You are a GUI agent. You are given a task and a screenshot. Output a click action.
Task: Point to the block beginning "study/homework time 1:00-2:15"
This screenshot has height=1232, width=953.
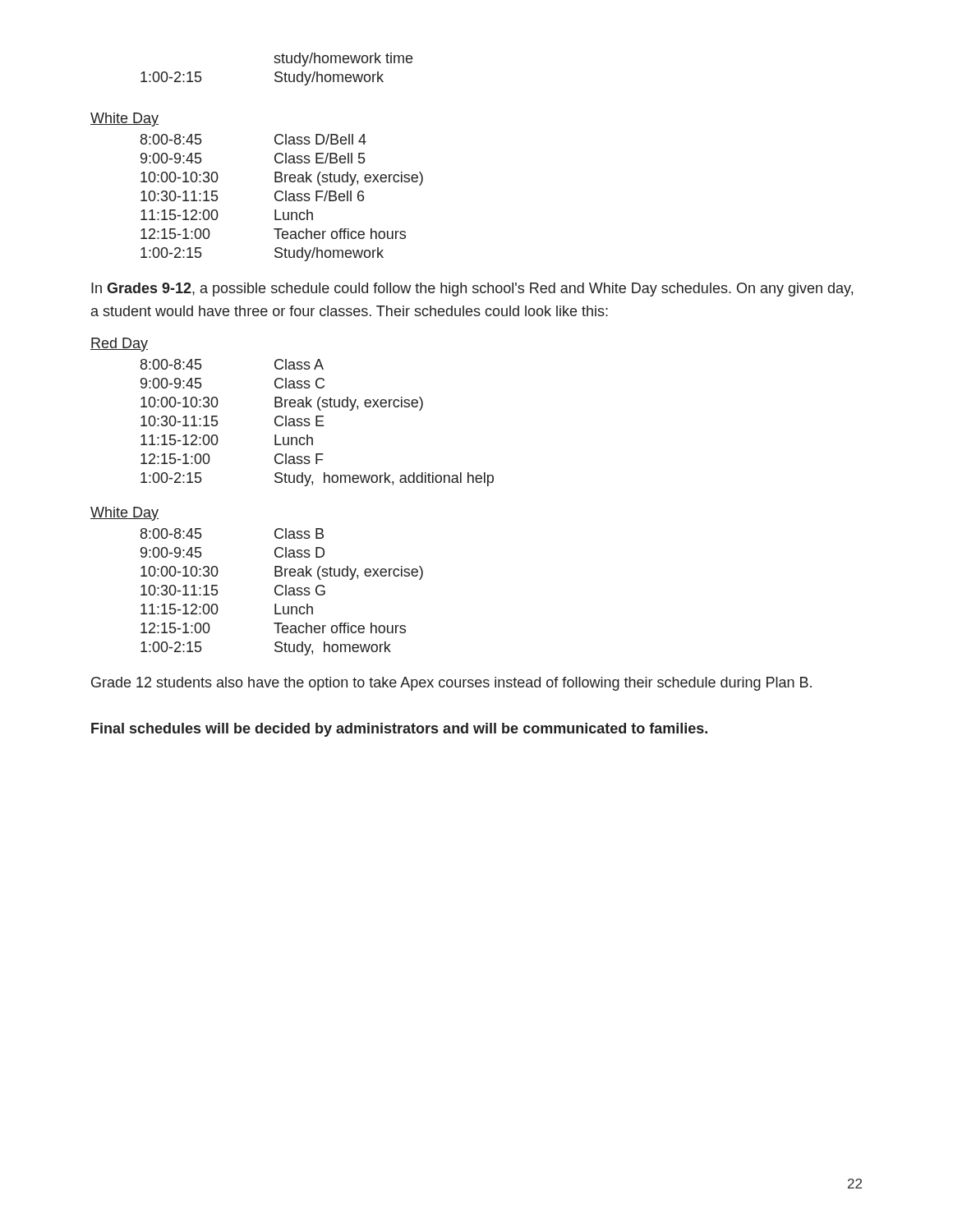pos(277,68)
